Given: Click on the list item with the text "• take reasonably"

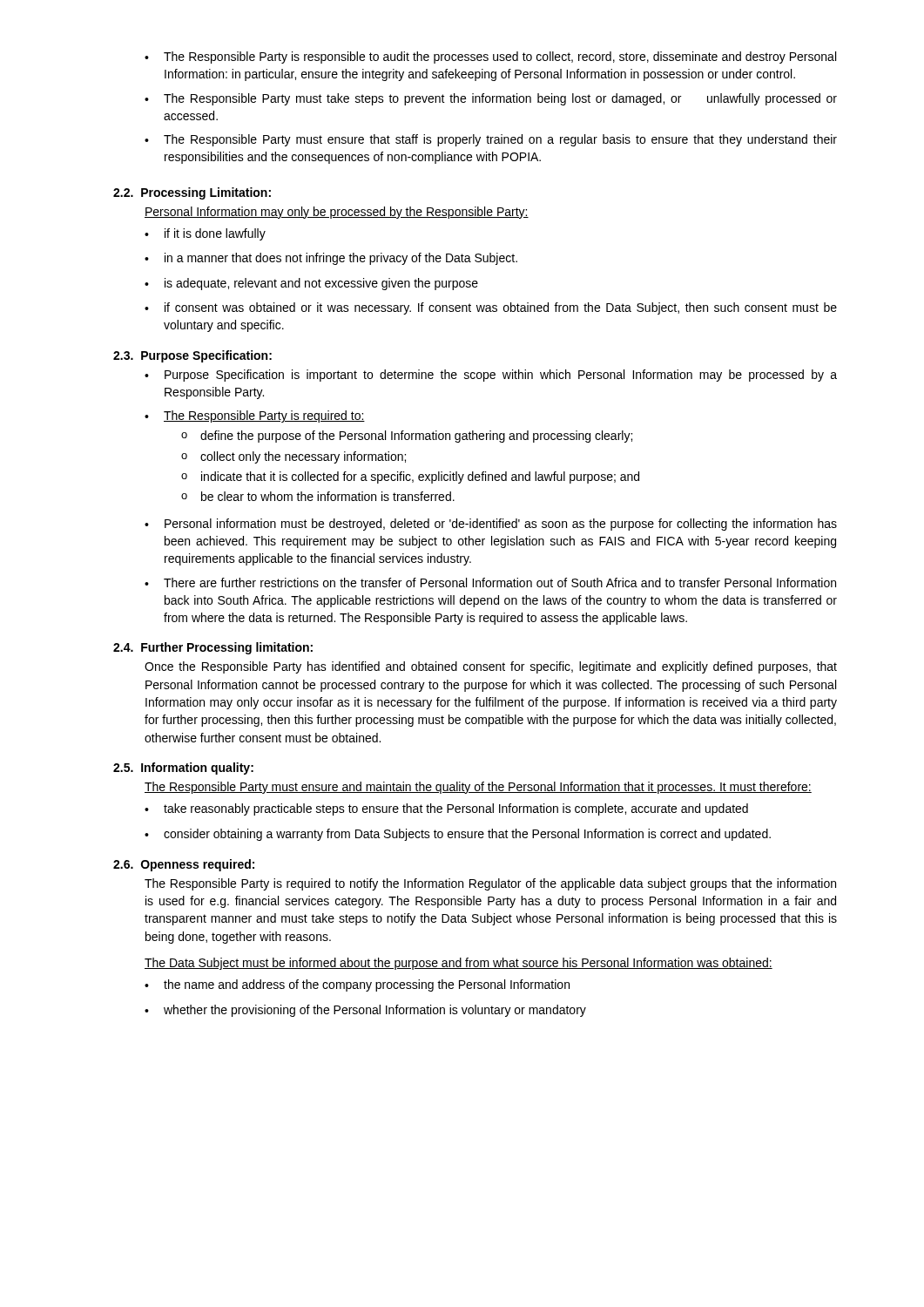Looking at the screenshot, I should [x=491, y=809].
